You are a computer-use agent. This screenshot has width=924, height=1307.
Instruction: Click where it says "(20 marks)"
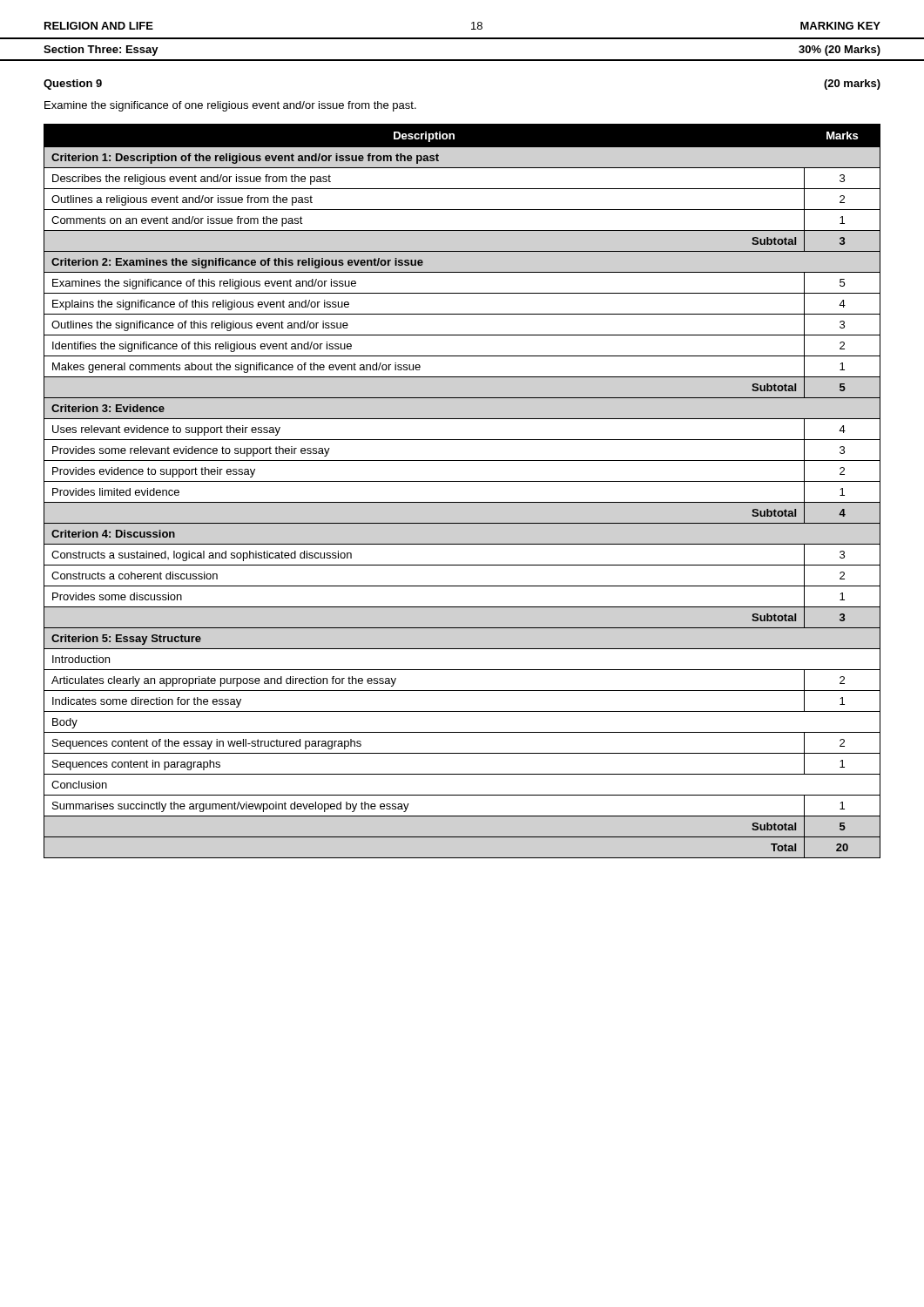[852, 83]
